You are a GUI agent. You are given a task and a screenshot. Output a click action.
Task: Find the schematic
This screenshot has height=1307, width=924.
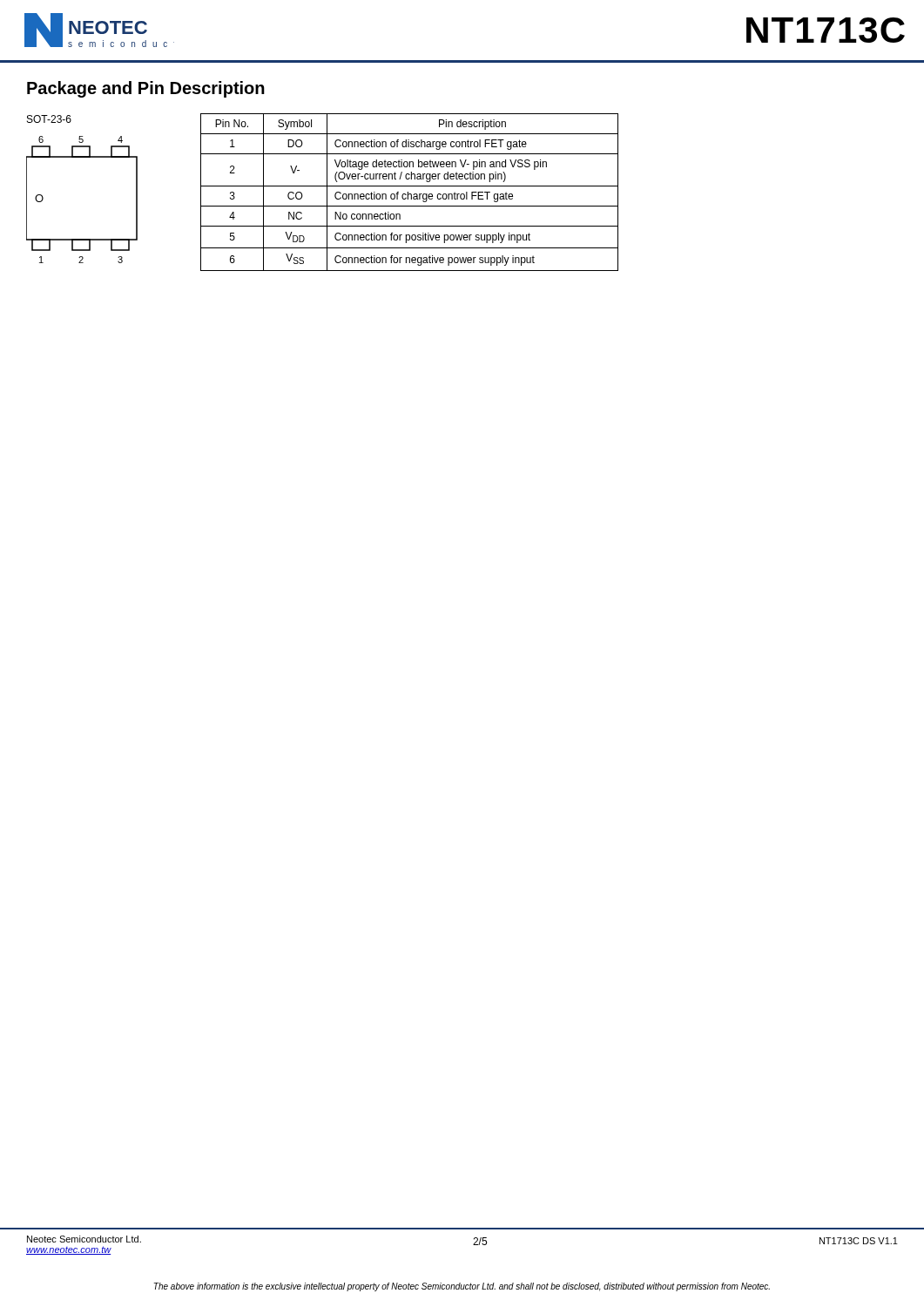[94, 200]
